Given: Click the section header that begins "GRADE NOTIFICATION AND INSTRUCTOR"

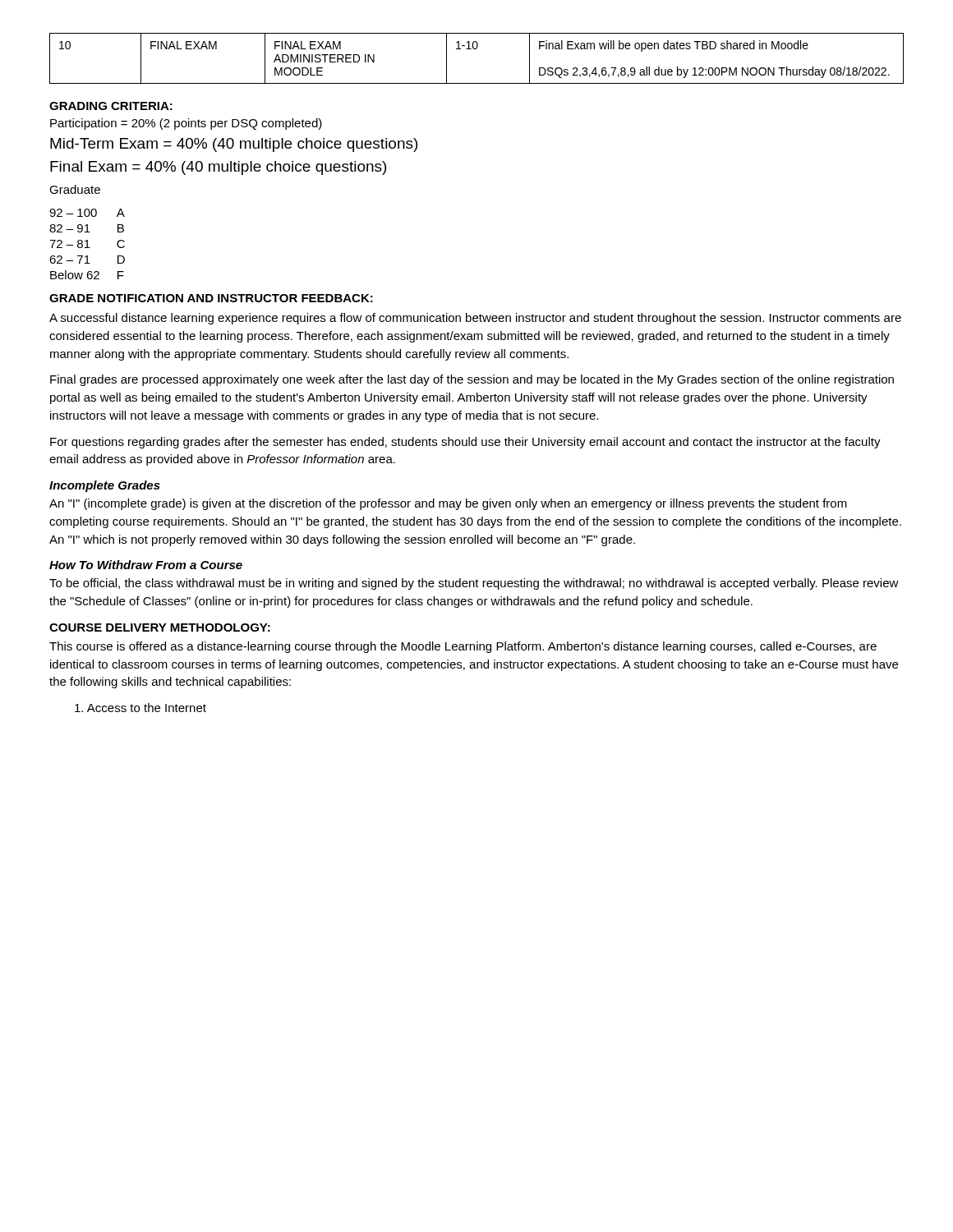Looking at the screenshot, I should click(x=211, y=298).
